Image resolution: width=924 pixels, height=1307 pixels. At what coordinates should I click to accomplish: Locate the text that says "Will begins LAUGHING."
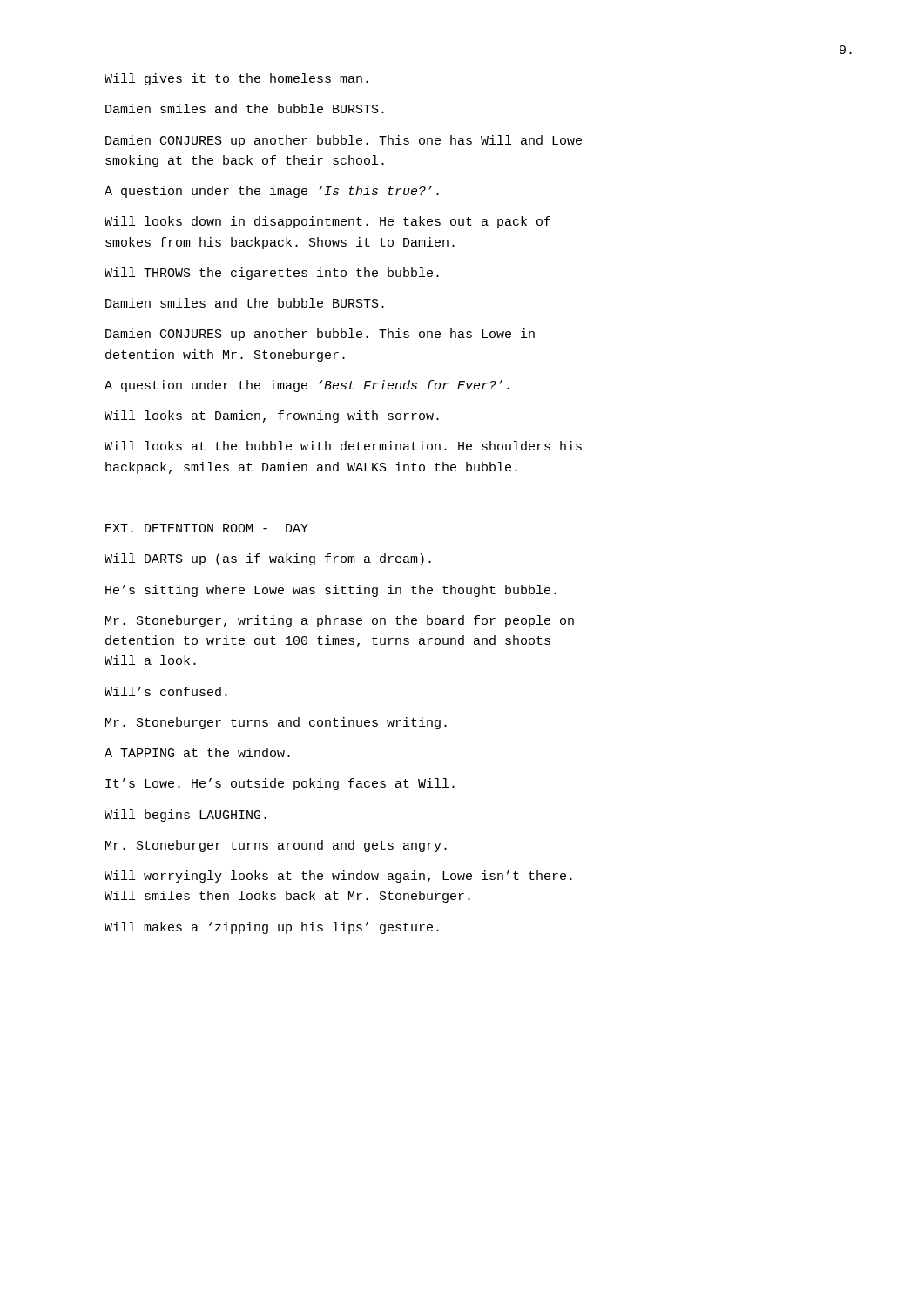tap(187, 816)
